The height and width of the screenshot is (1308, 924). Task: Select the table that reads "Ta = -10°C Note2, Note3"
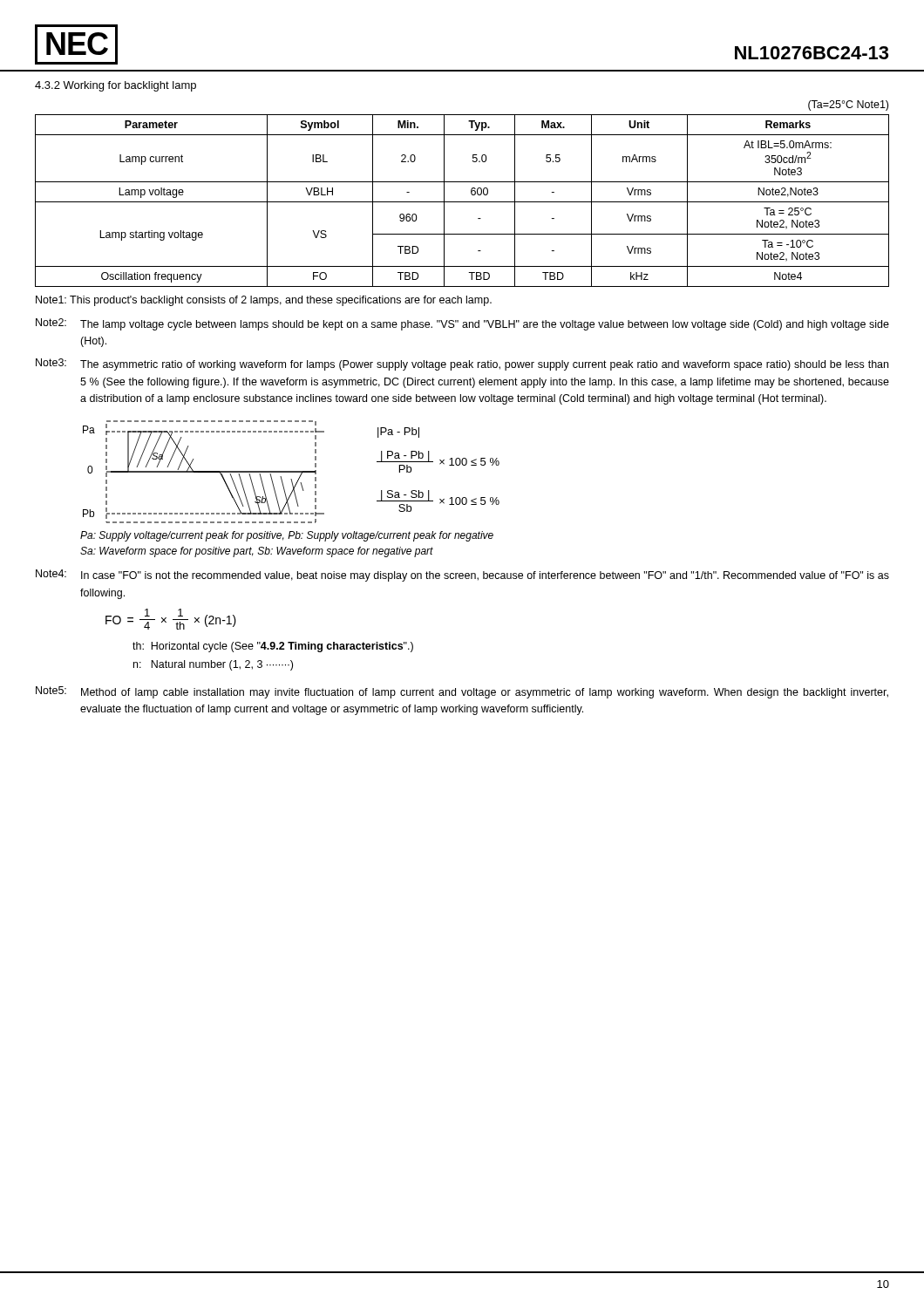[x=462, y=201]
